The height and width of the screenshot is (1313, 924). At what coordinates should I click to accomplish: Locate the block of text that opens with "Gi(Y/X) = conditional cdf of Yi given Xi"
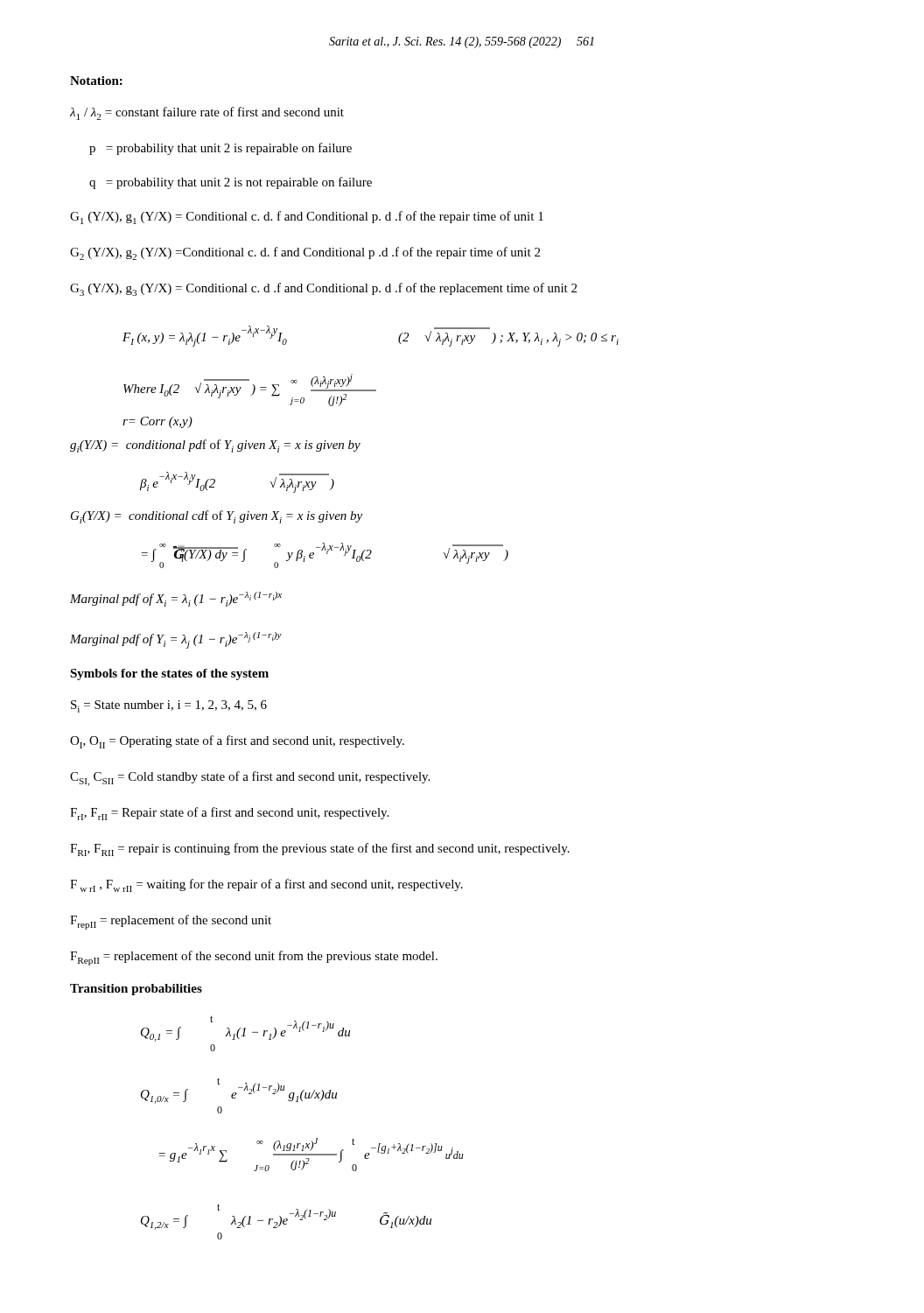216,517
